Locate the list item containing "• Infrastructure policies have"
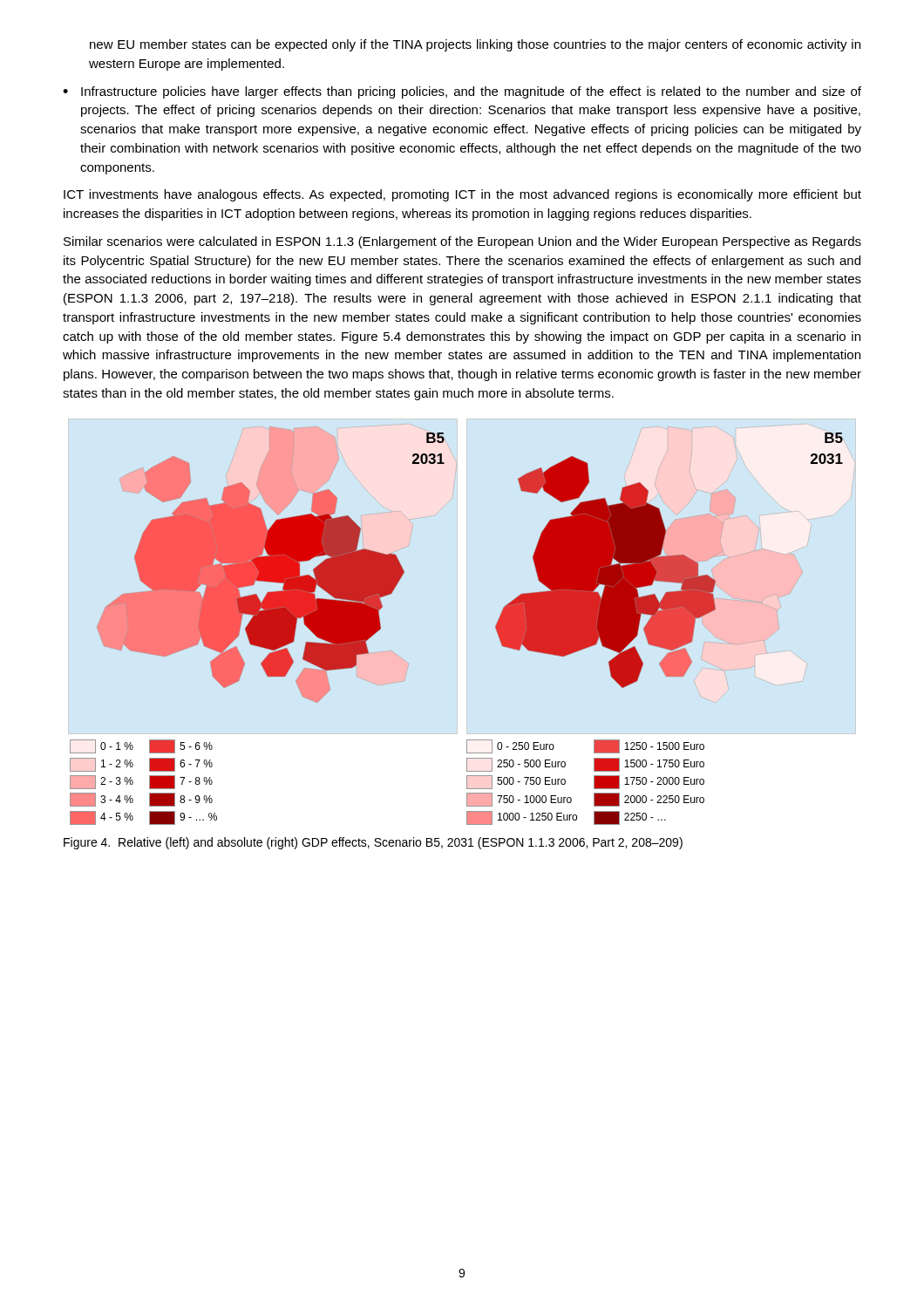This screenshot has height=1308, width=924. coord(462,129)
